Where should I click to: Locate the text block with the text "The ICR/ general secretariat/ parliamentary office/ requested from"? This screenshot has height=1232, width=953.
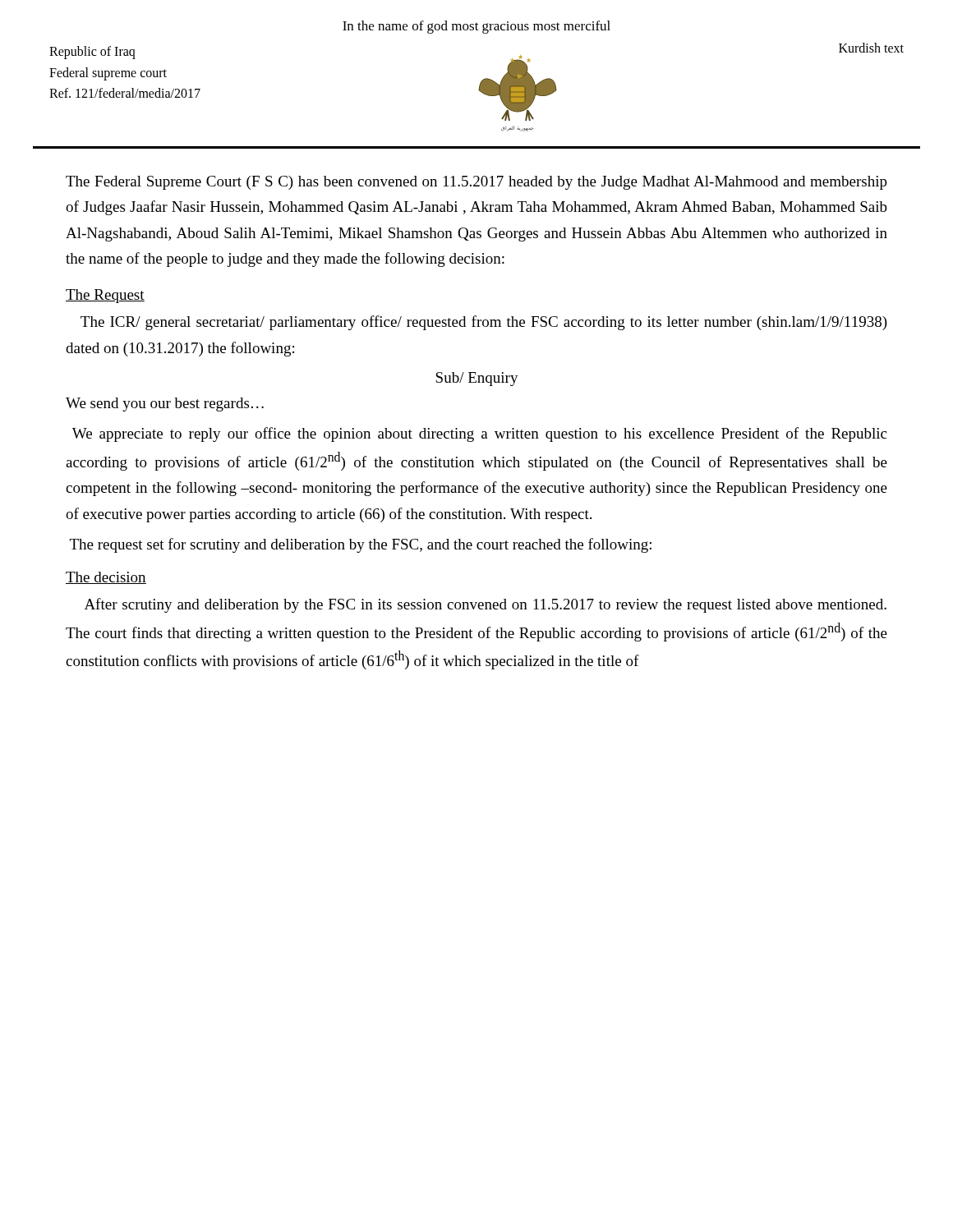pyautogui.click(x=476, y=335)
